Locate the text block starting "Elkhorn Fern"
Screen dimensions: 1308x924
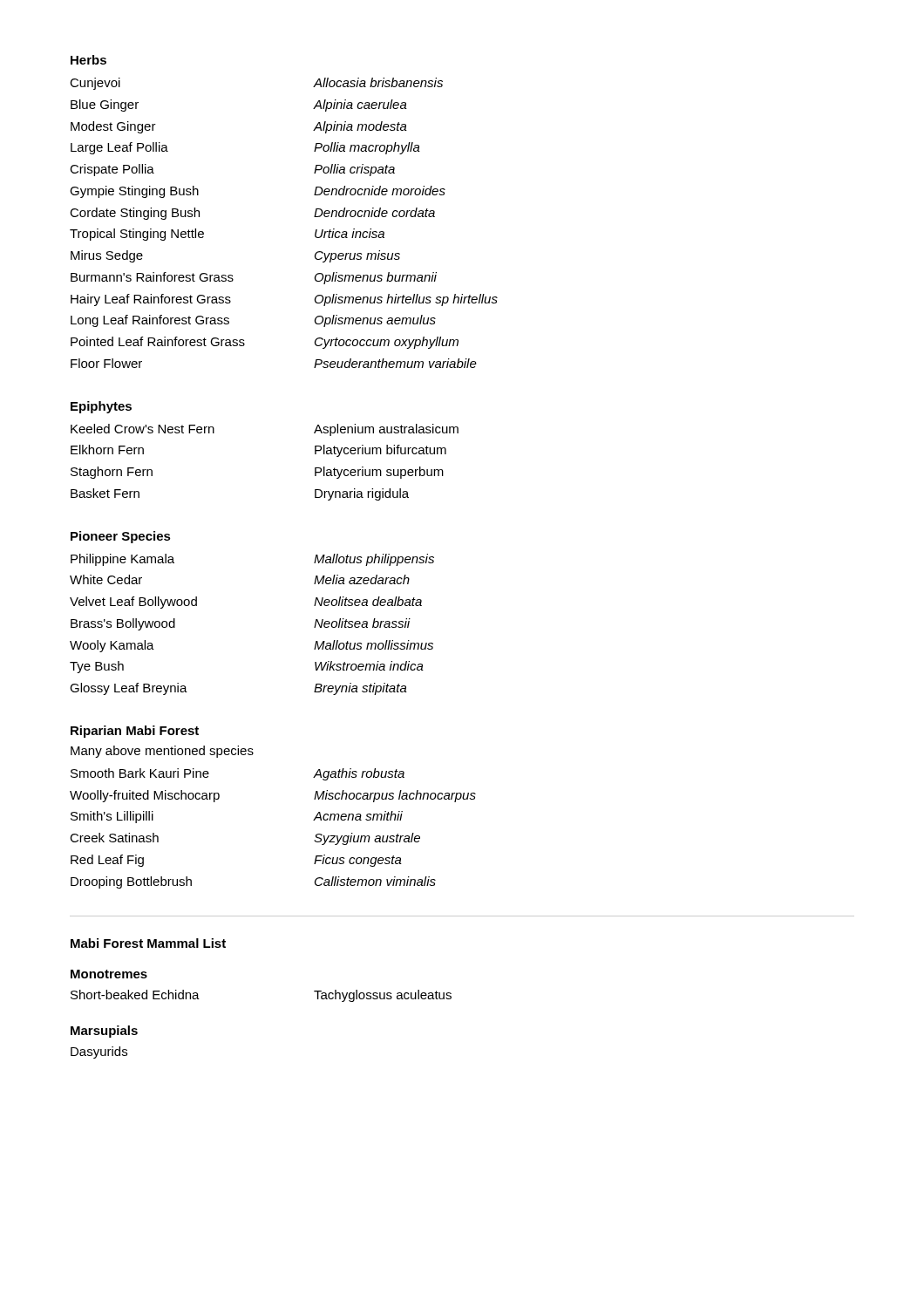pyautogui.click(x=107, y=450)
